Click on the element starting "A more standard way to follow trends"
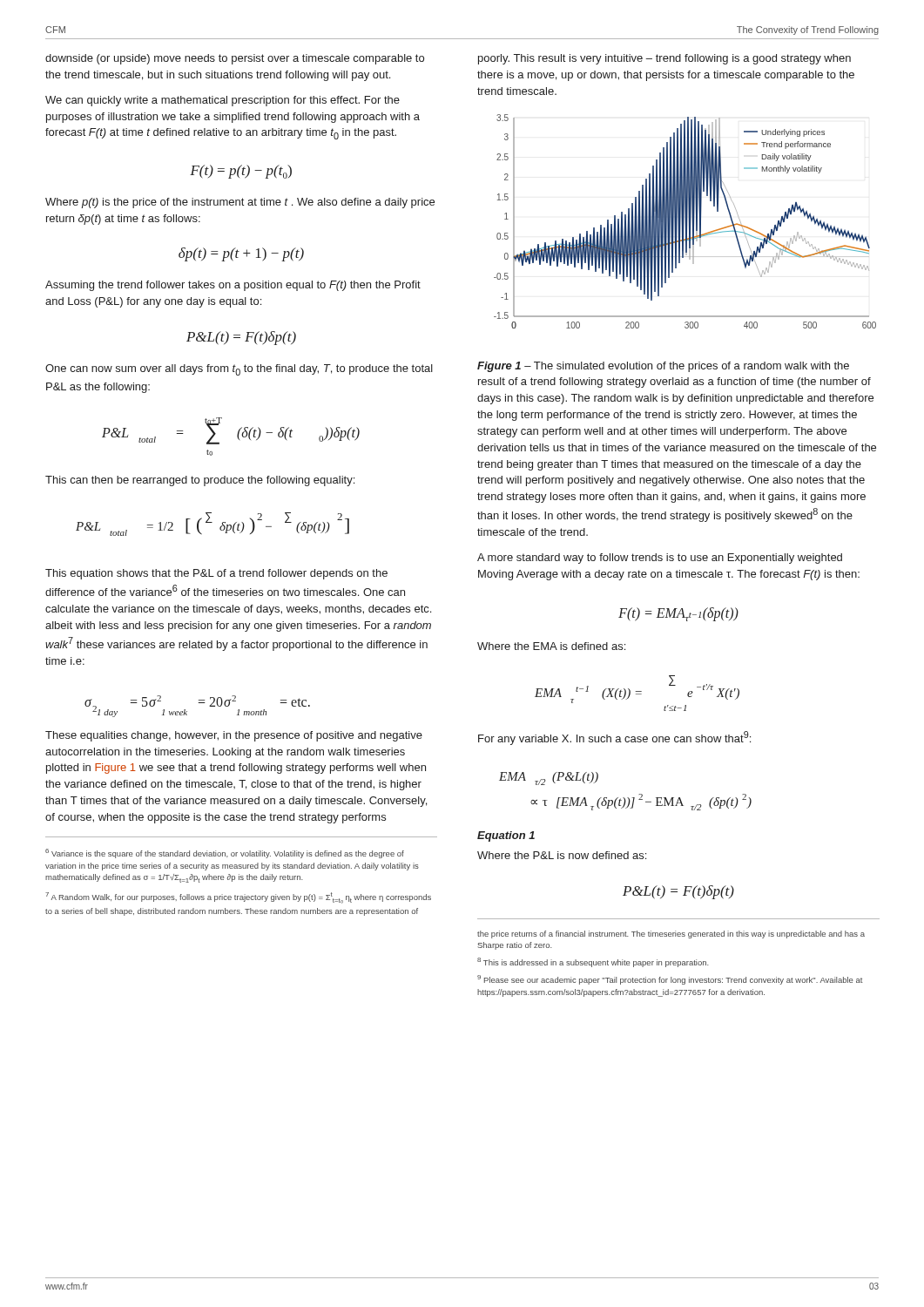Image resolution: width=924 pixels, height=1307 pixels. tap(678, 566)
